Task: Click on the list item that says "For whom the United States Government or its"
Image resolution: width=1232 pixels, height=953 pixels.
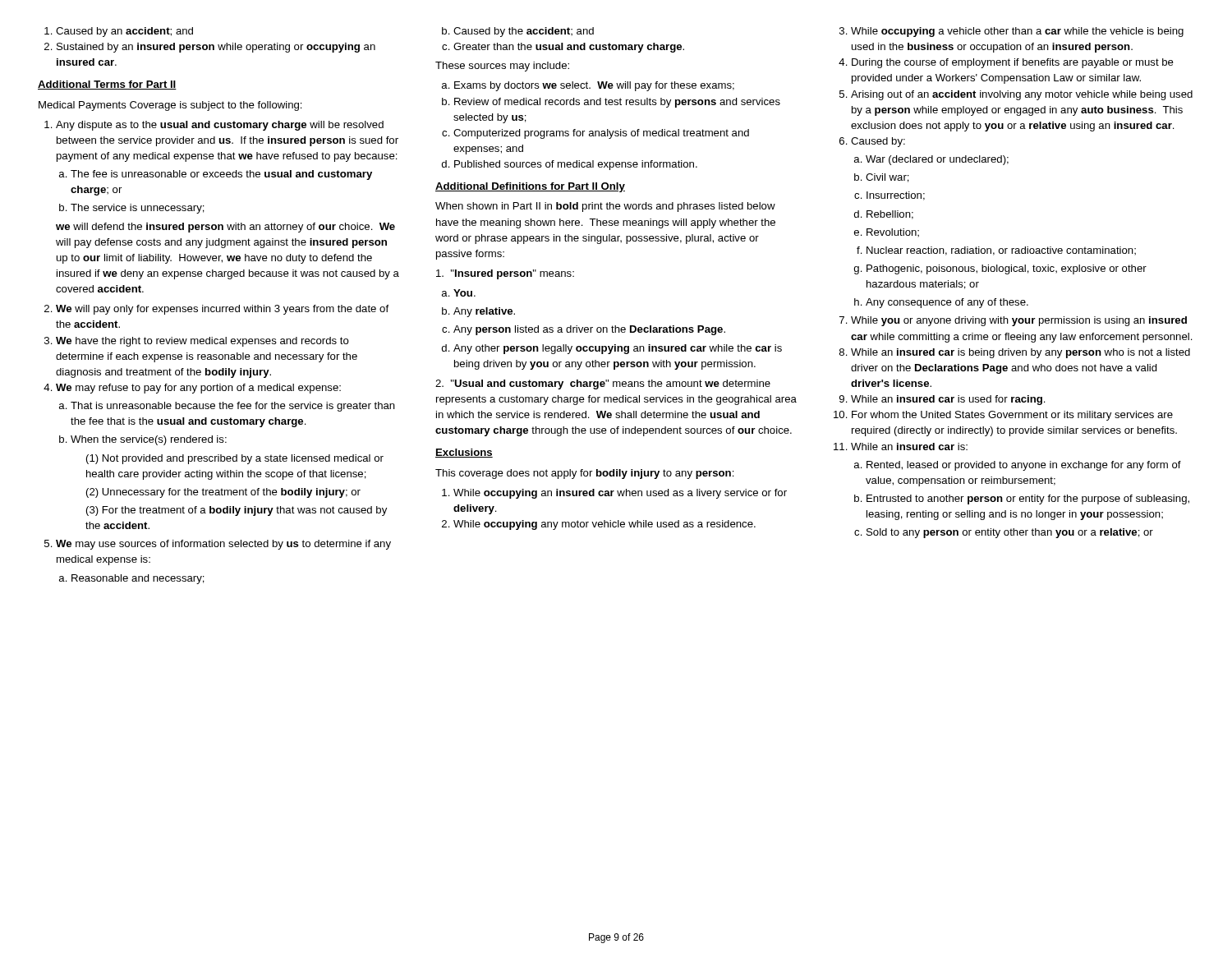Action: (x=1014, y=423)
